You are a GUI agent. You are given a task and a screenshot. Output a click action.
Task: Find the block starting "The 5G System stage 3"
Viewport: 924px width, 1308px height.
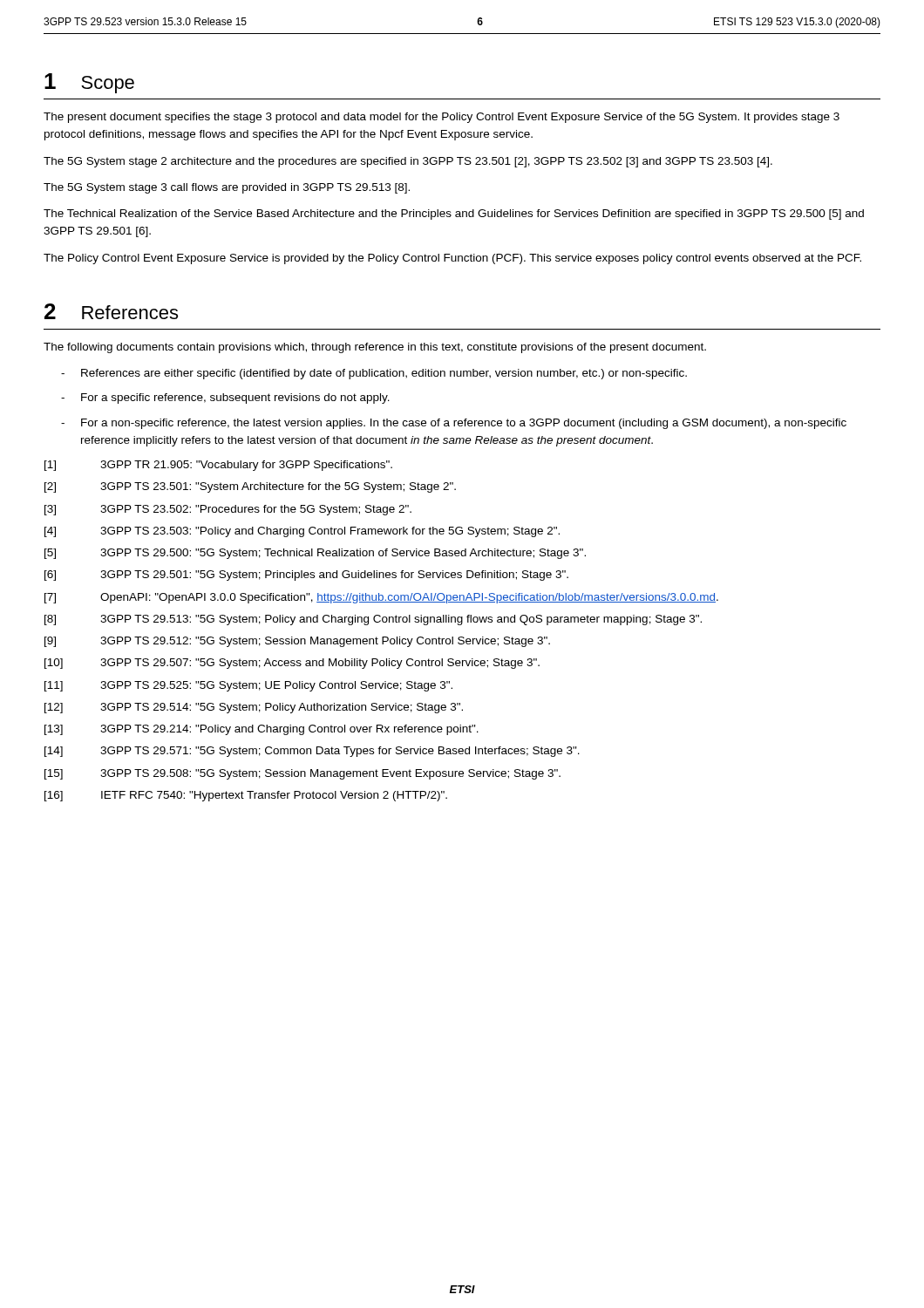point(227,187)
